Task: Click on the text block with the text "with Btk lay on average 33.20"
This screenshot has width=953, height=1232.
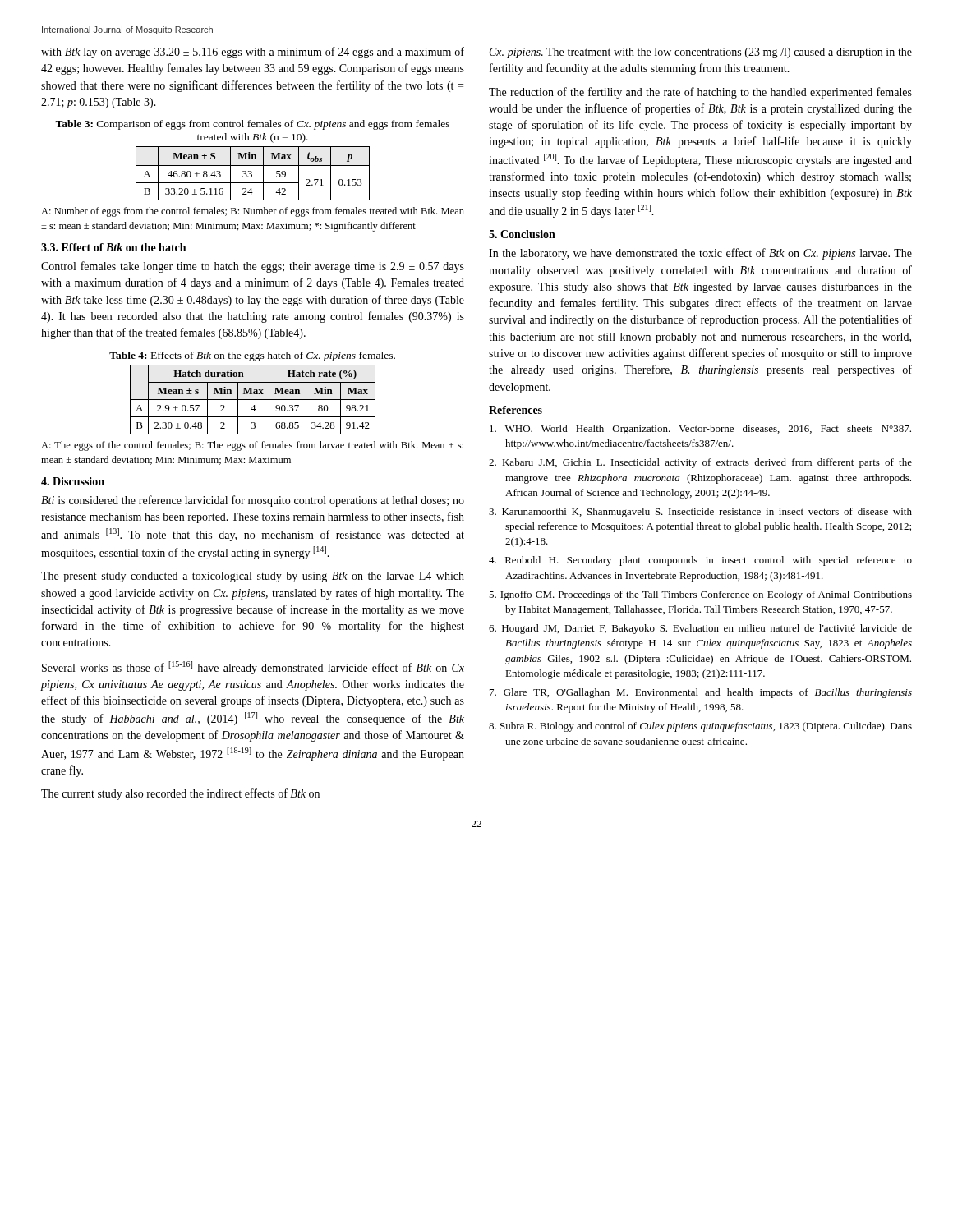Action: (x=253, y=78)
